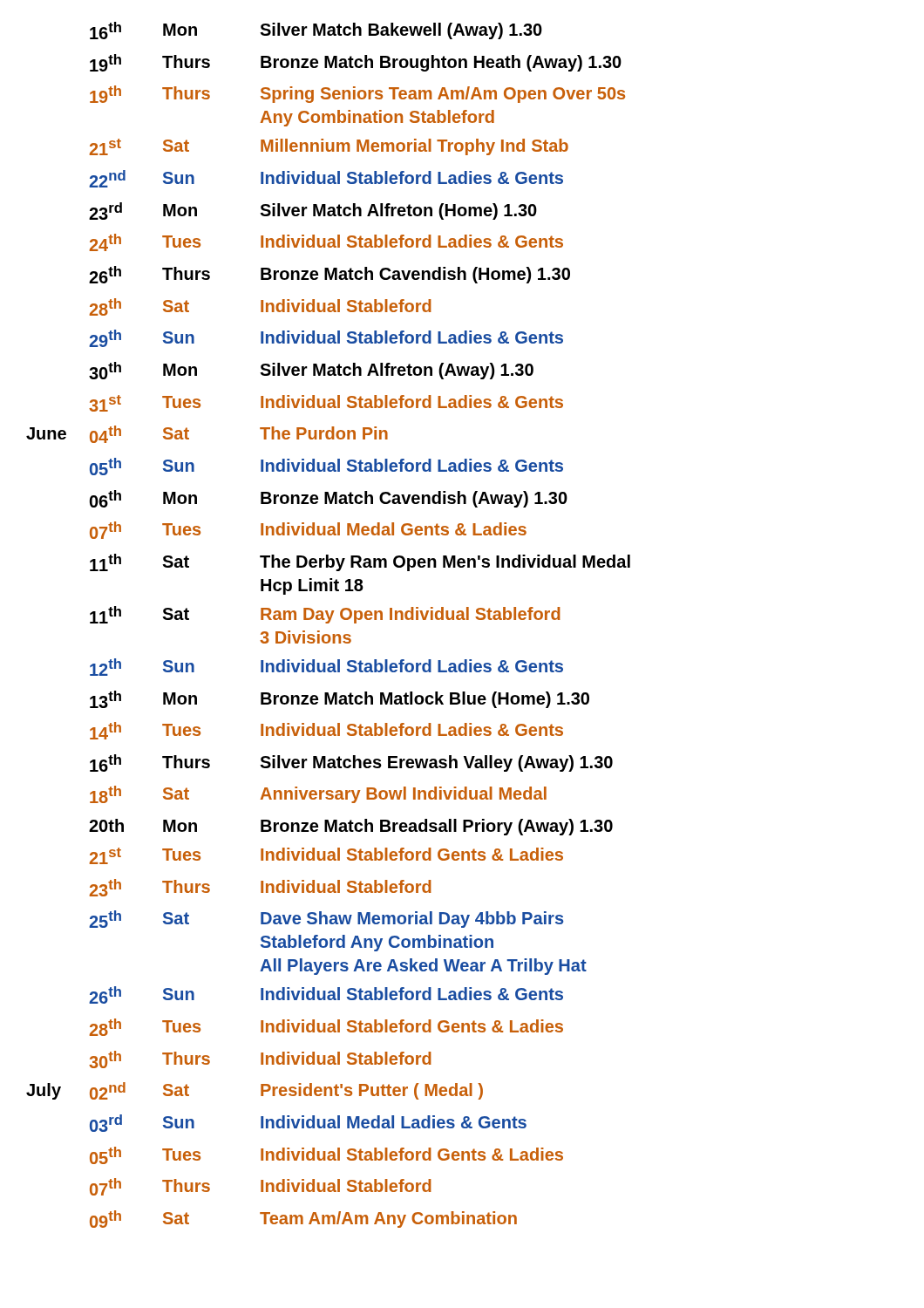Locate the table
Image resolution: width=924 pixels, height=1308 pixels.
tap(462, 626)
